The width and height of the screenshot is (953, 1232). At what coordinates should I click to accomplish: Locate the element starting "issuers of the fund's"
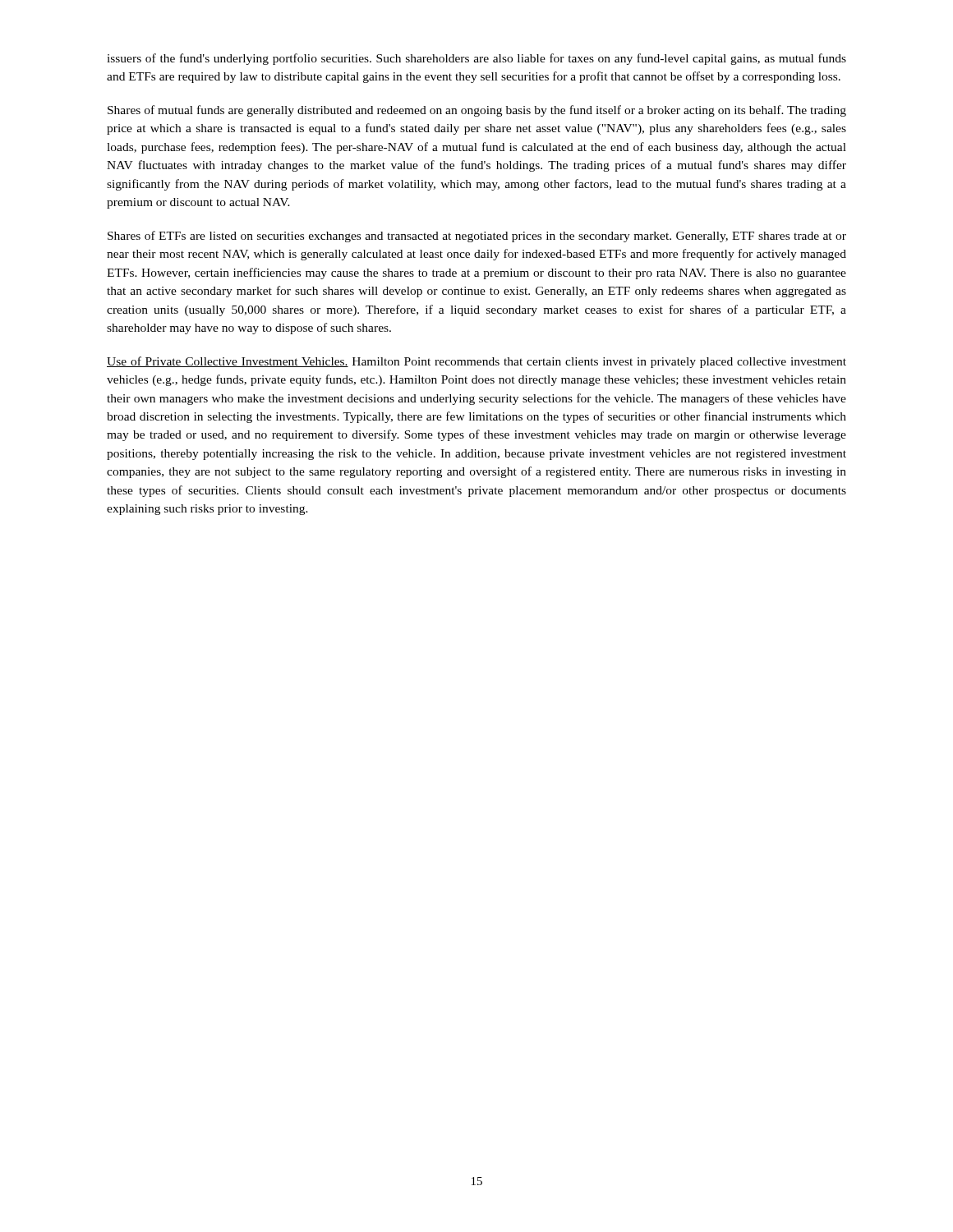(476, 68)
